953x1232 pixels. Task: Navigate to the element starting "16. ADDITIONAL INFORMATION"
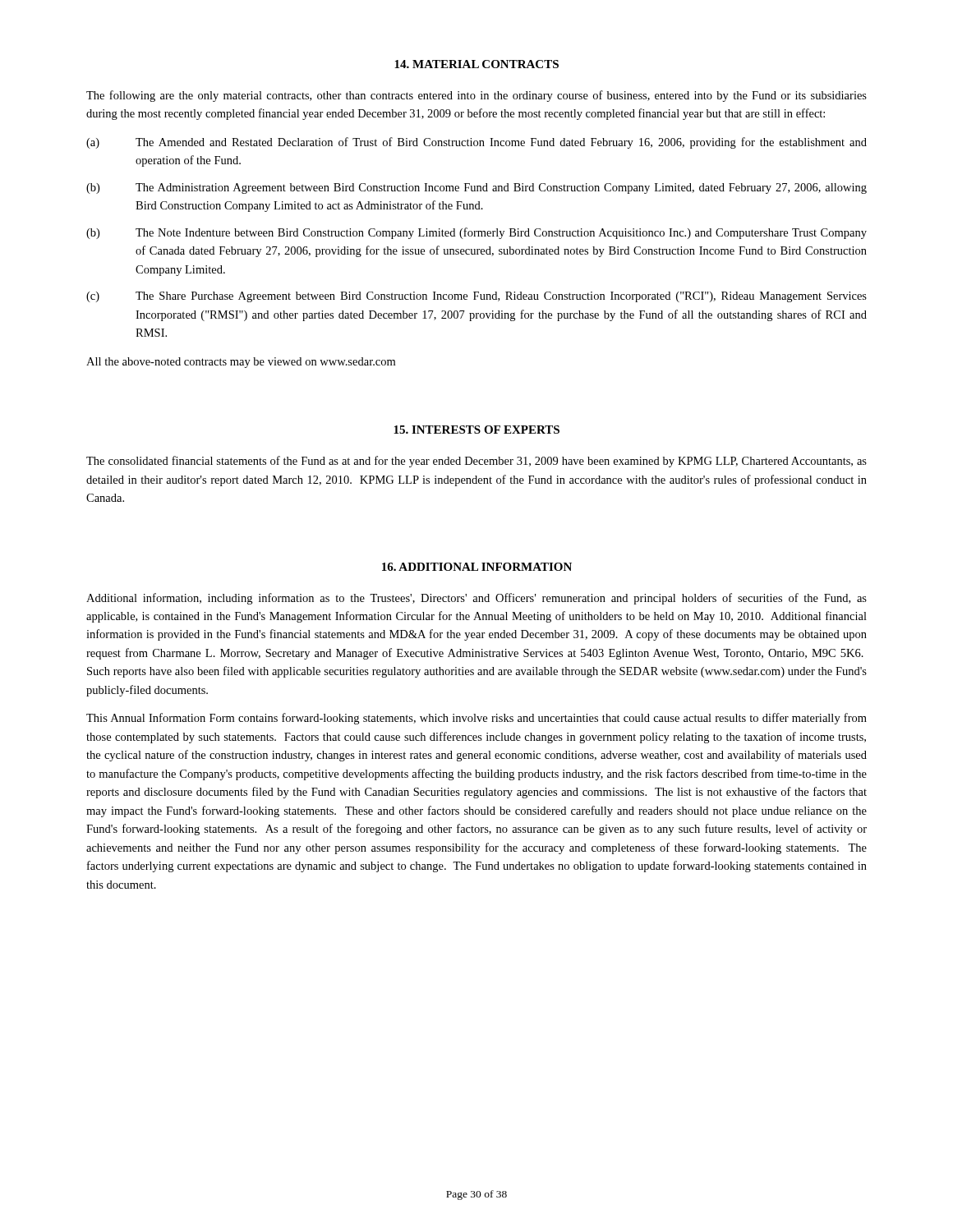[x=476, y=566]
